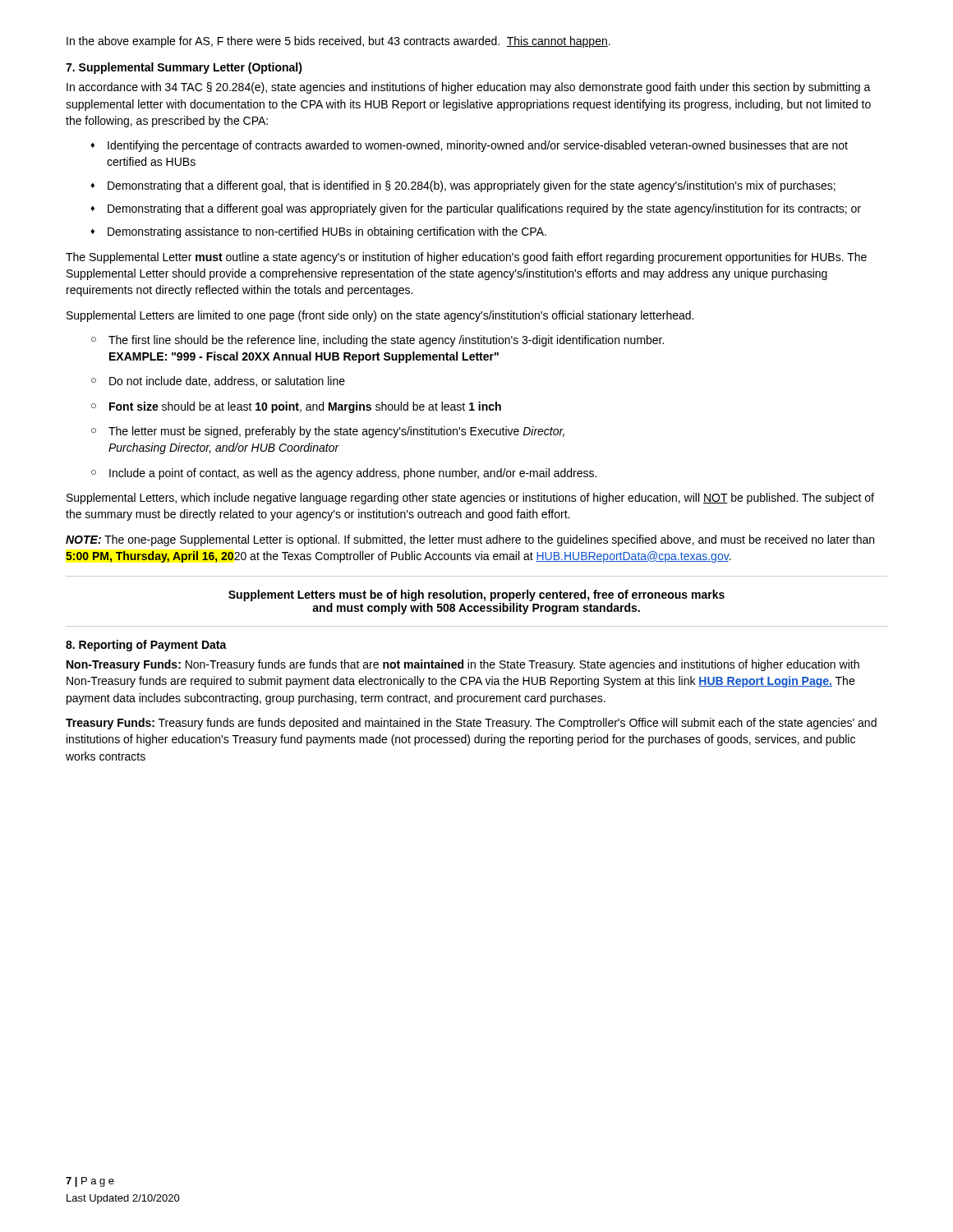Viewport: 953px width, 1232px height.
Task: Select the text block starting "Demonstrating that a different goal was"
Action: [x=484, y=209]
